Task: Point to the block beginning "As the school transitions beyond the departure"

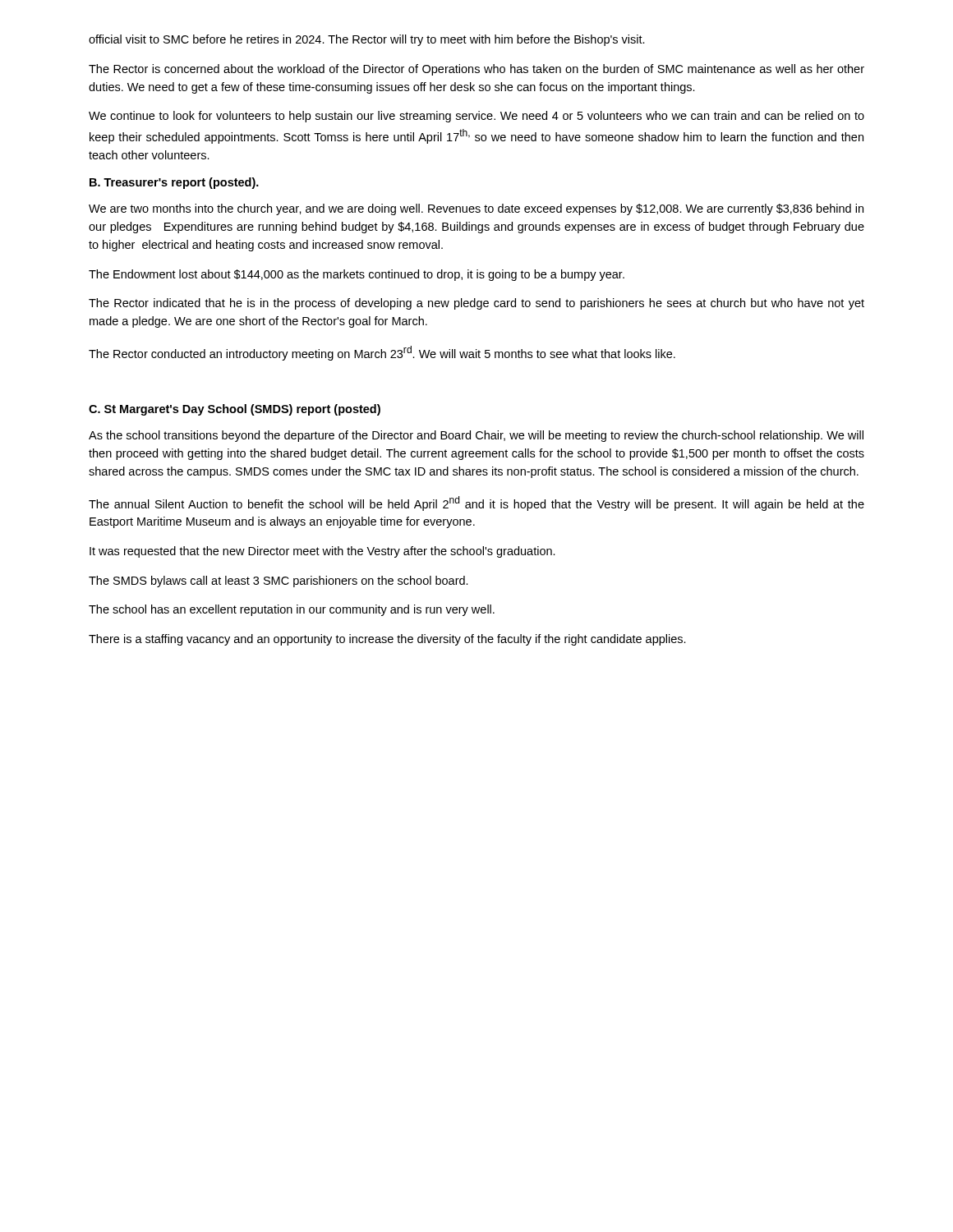Action: [x=476, y=453]
